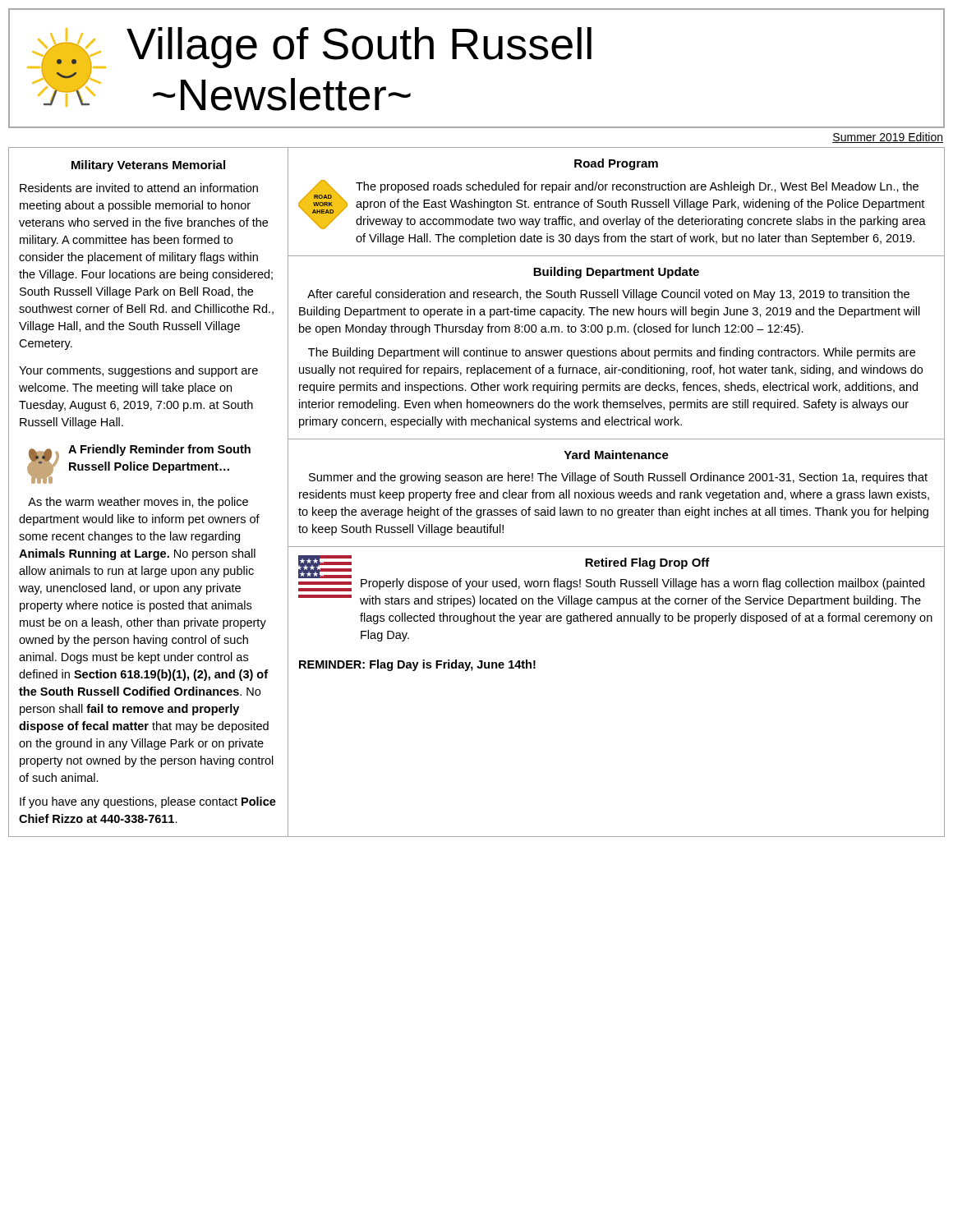Viewport: 953px width, 1232px height.
Task: Find the section header containing "Yard Maintenance"
Action: 616,454
